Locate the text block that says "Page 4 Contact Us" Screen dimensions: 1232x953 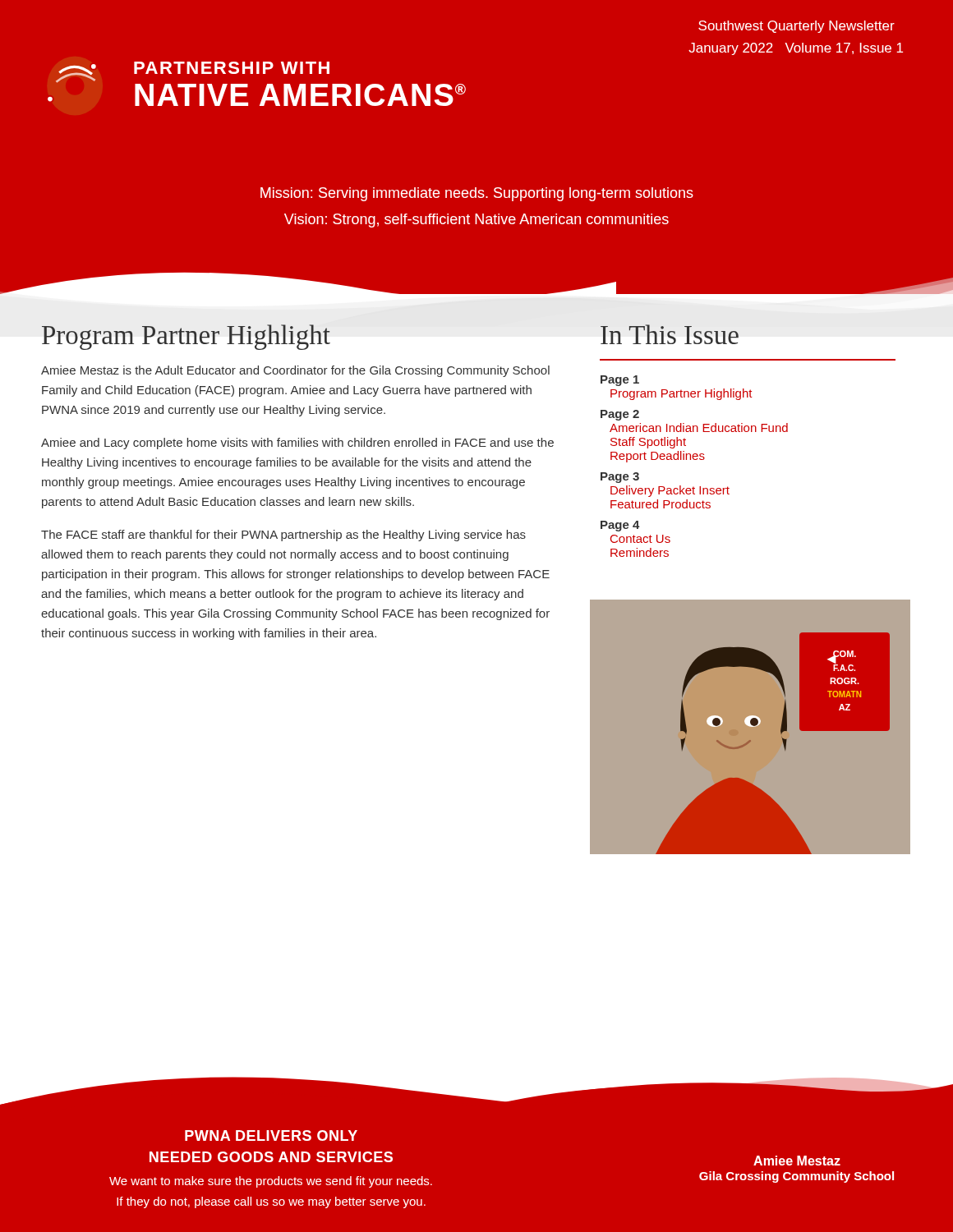pos(635,538)
